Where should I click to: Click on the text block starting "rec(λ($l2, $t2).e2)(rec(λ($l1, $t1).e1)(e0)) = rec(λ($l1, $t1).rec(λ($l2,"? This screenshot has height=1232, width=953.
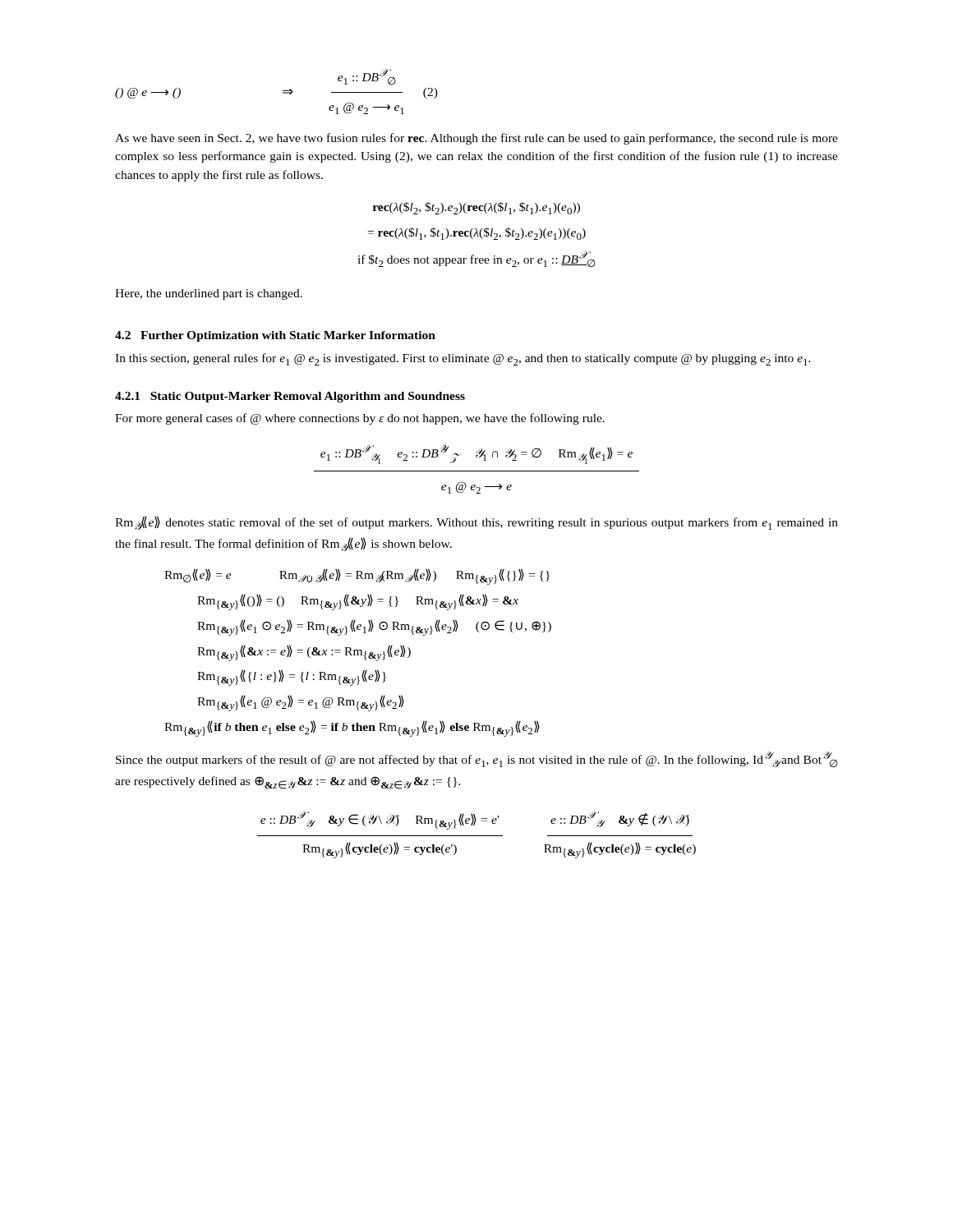tap(476, 234)
